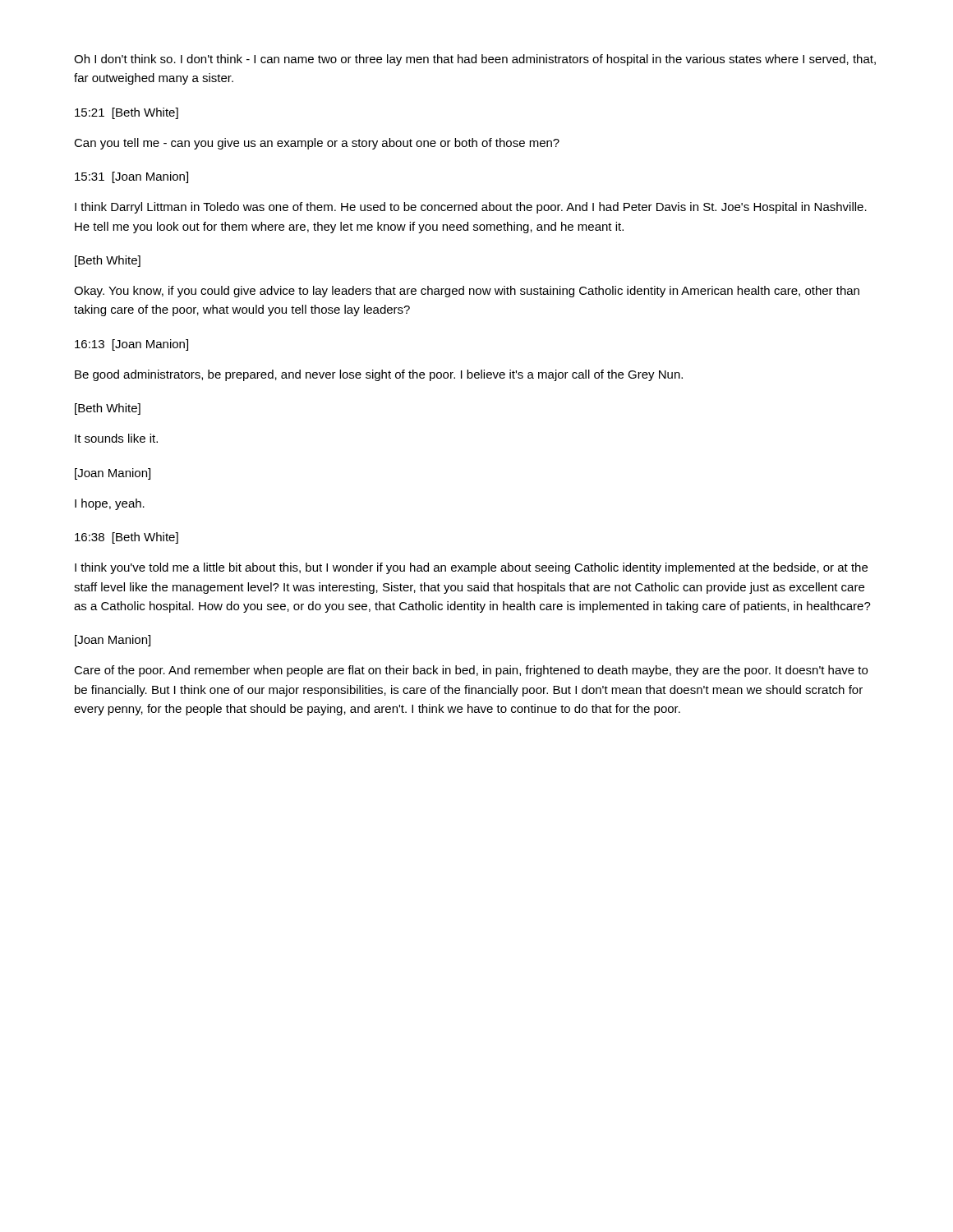
Task: Navigate to the block starting "Be good administrators, be"
Action: (379, 374)
